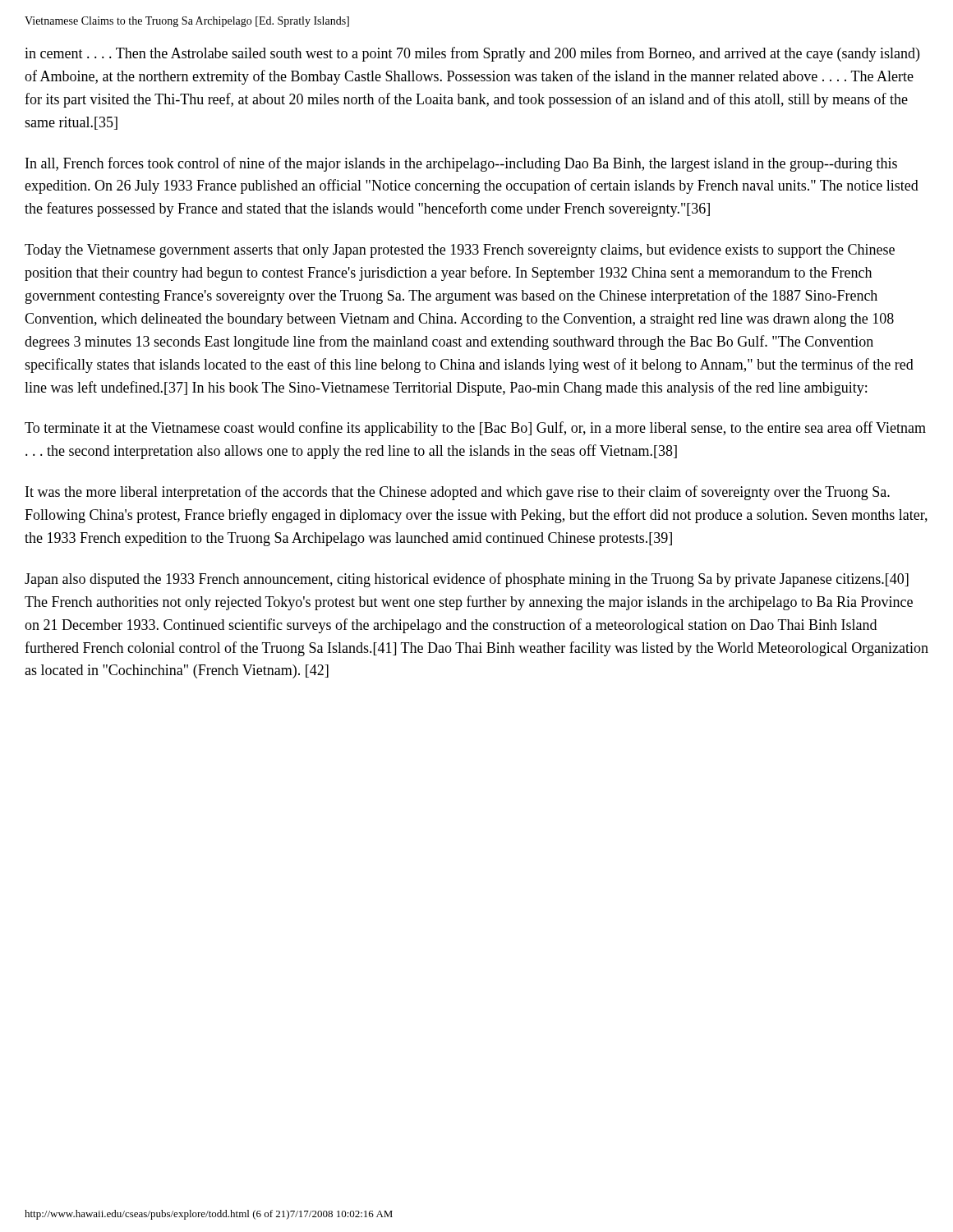Select the element starting "Today the Vietnamese"

click(469, 319)
